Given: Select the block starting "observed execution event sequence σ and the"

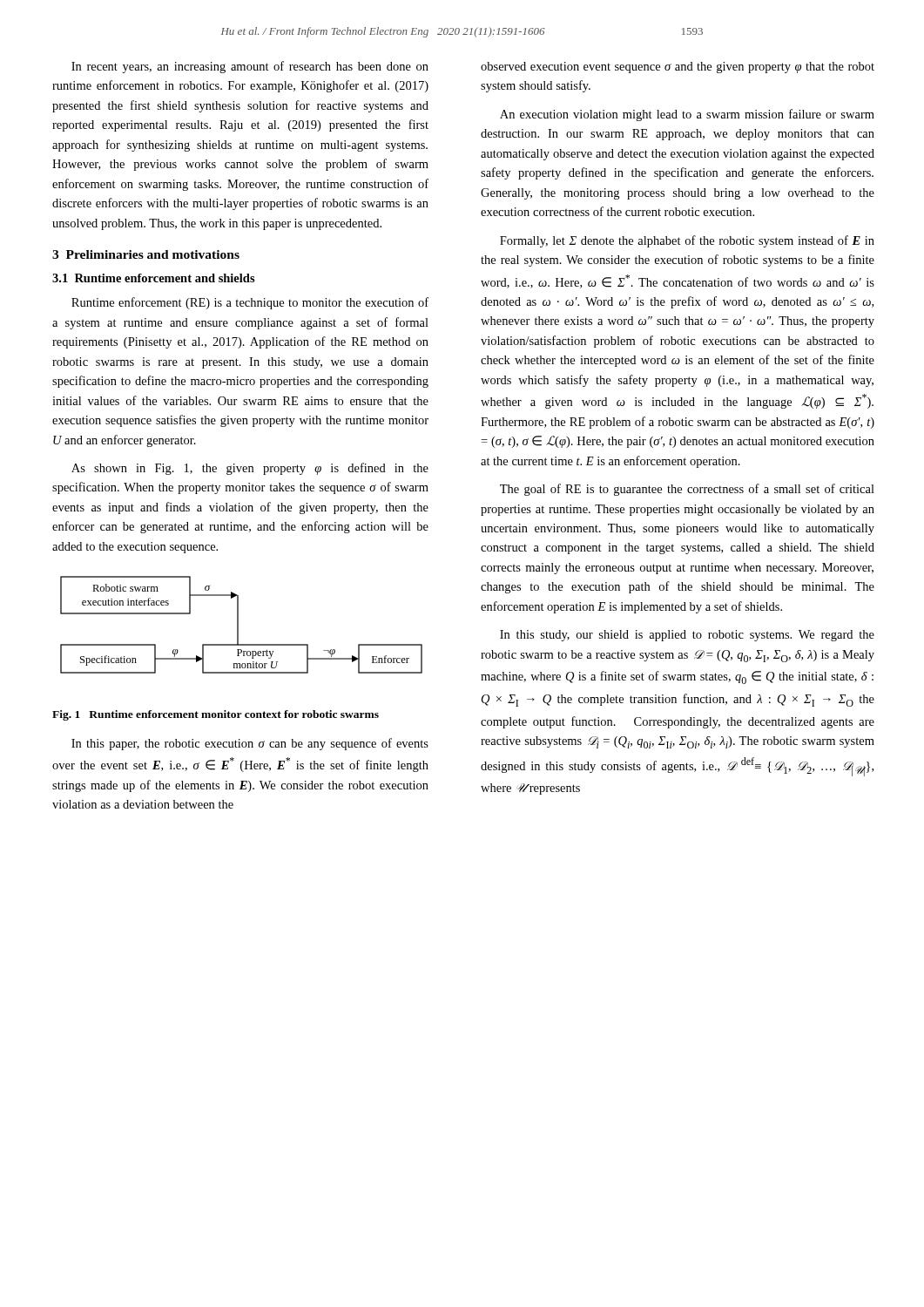Looking at the screenshot, I should click(x=678, y=76).
